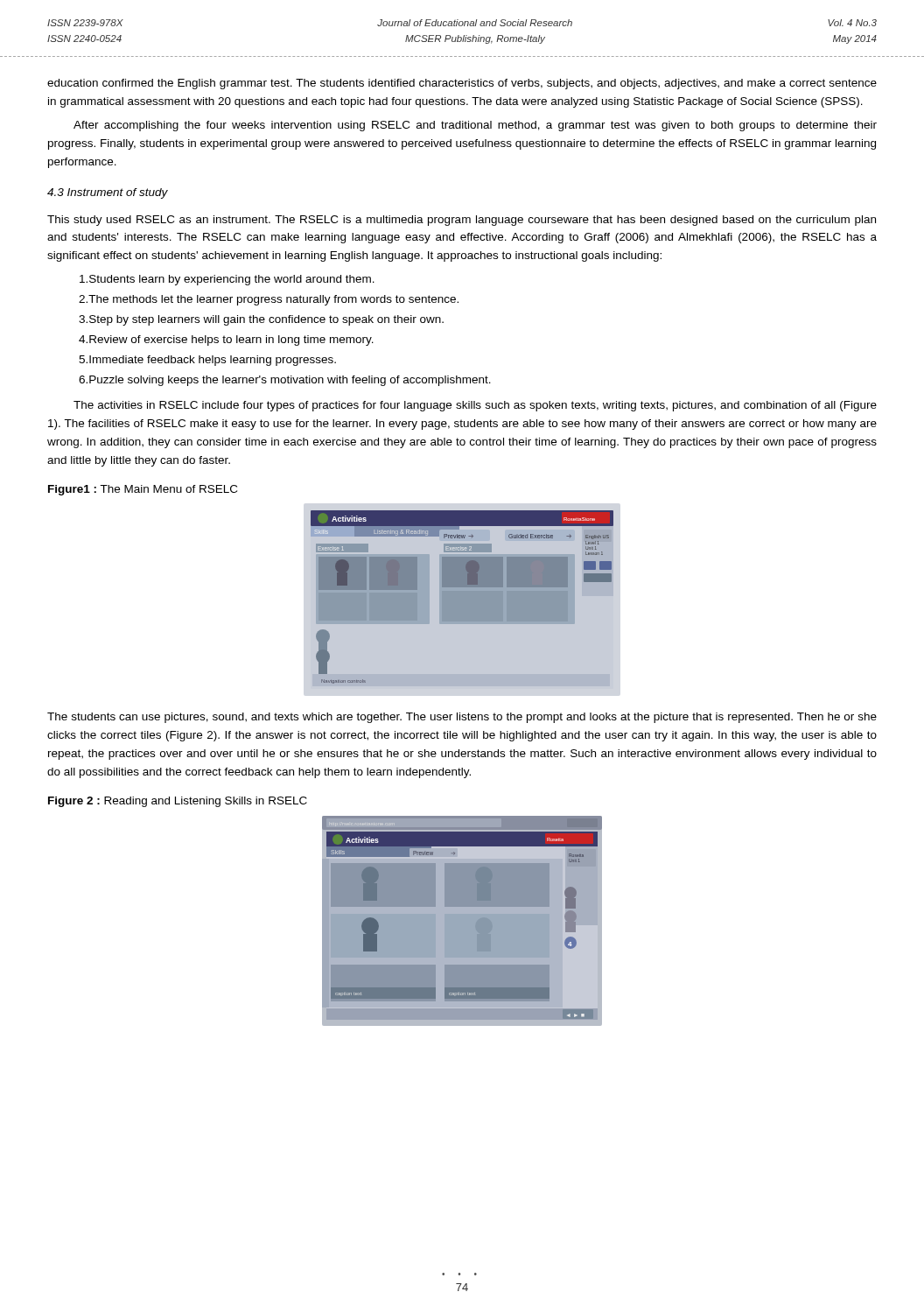Find the text block that reads "This study used"
The image size is (924, 1313).
[462, 238]
